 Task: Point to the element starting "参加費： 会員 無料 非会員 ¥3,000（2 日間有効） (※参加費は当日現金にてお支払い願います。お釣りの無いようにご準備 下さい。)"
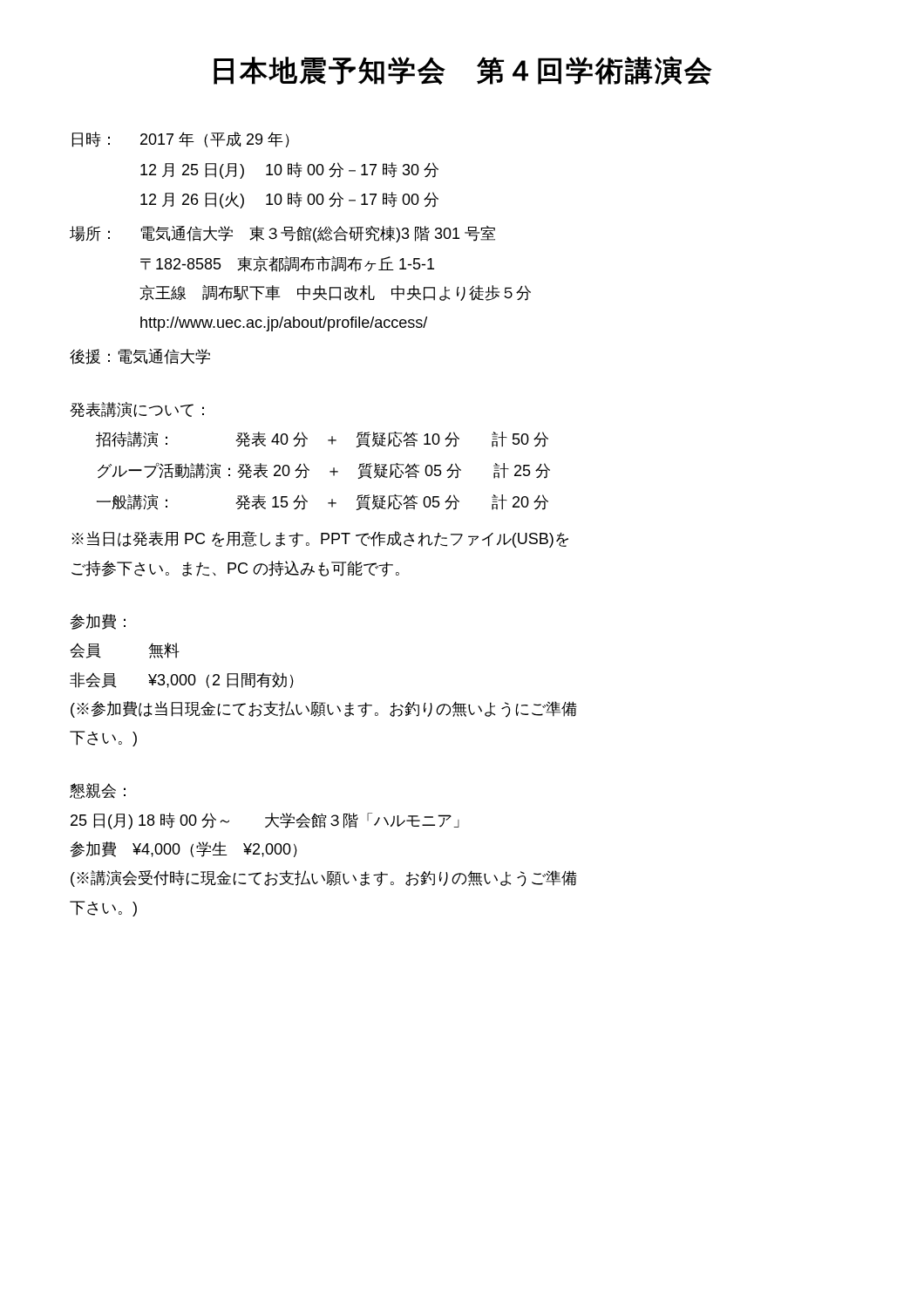[98, 622]
